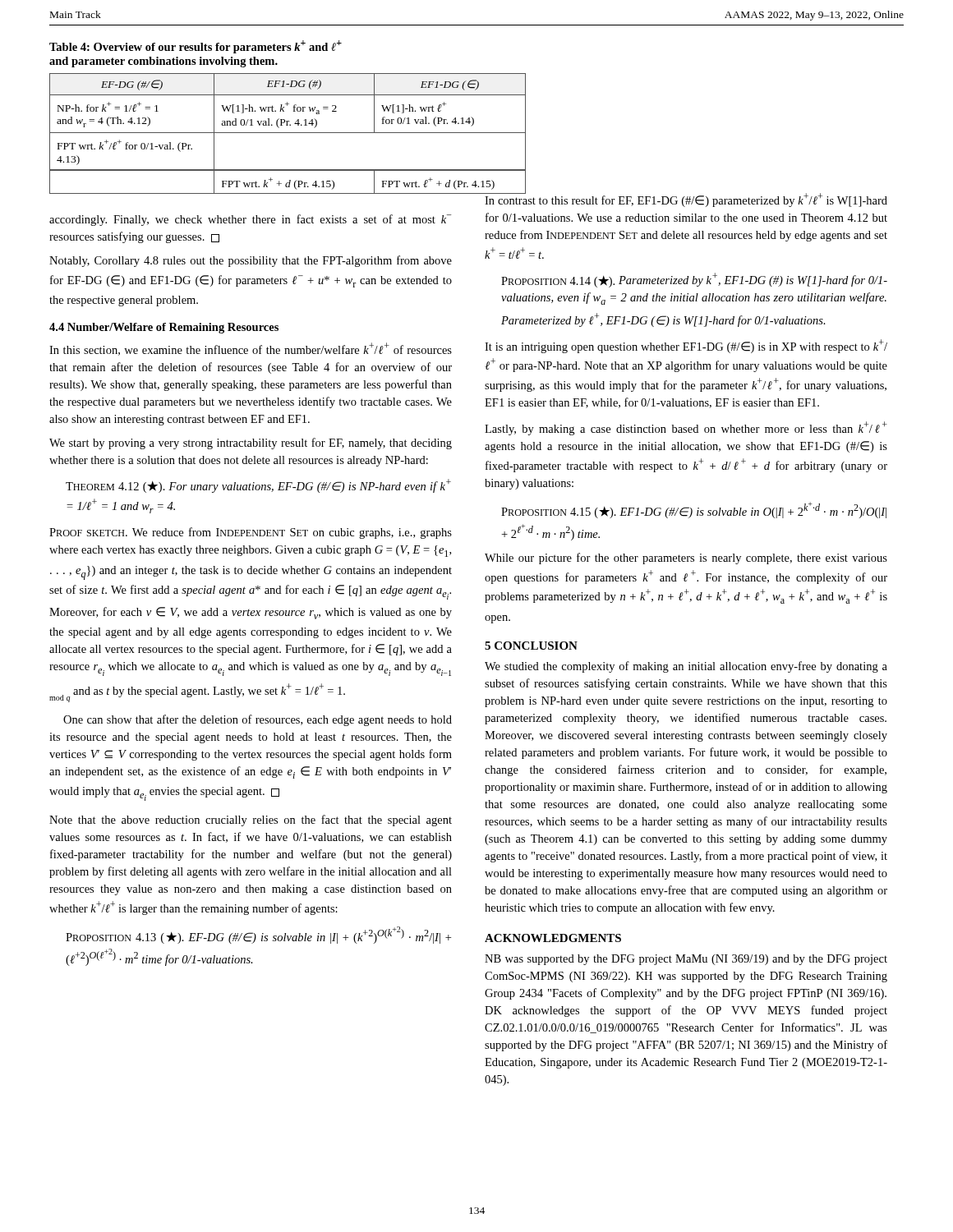Select the text block that says "Note that the"

click(251, 864)
